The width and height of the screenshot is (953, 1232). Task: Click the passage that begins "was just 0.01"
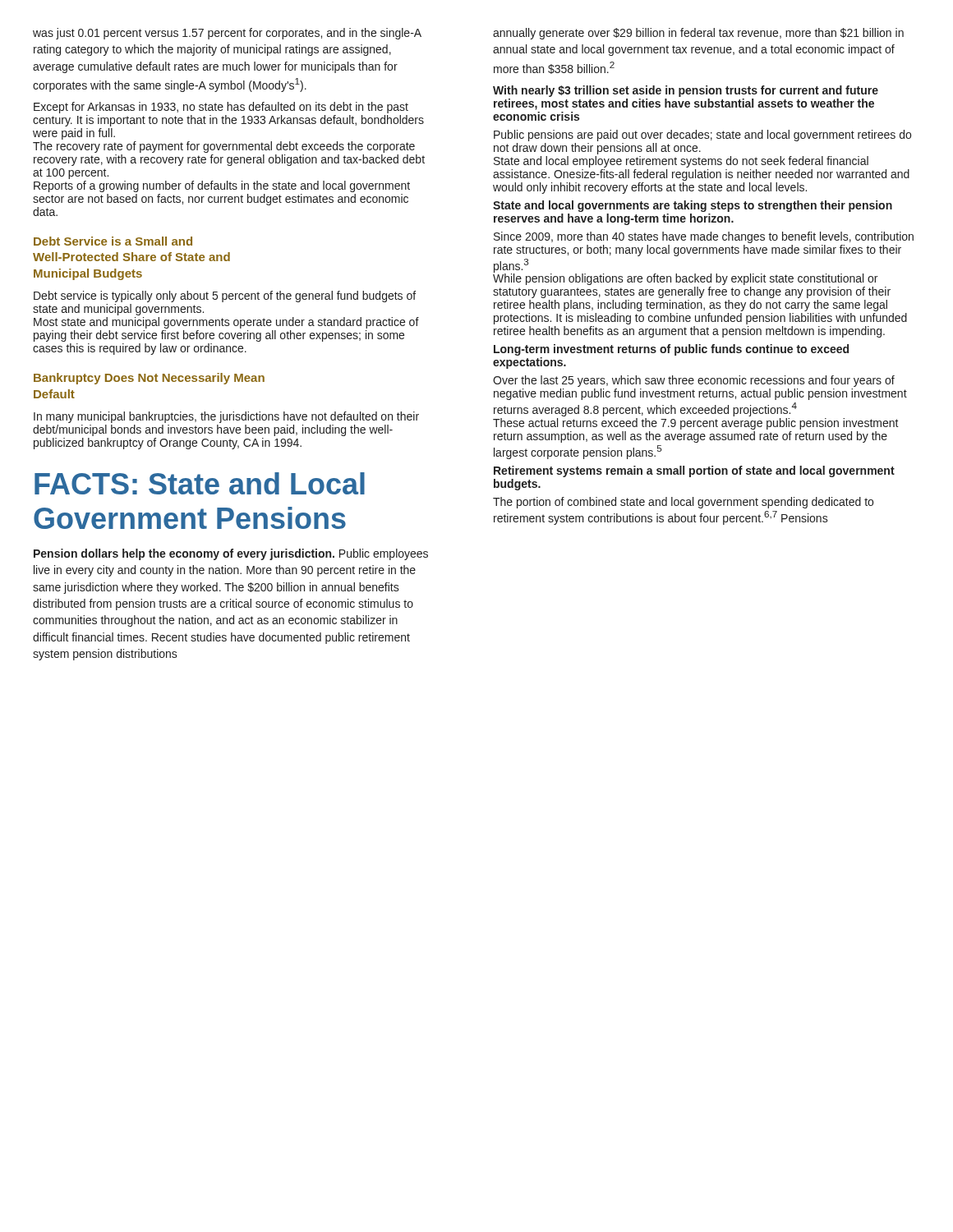pos(234,59)
